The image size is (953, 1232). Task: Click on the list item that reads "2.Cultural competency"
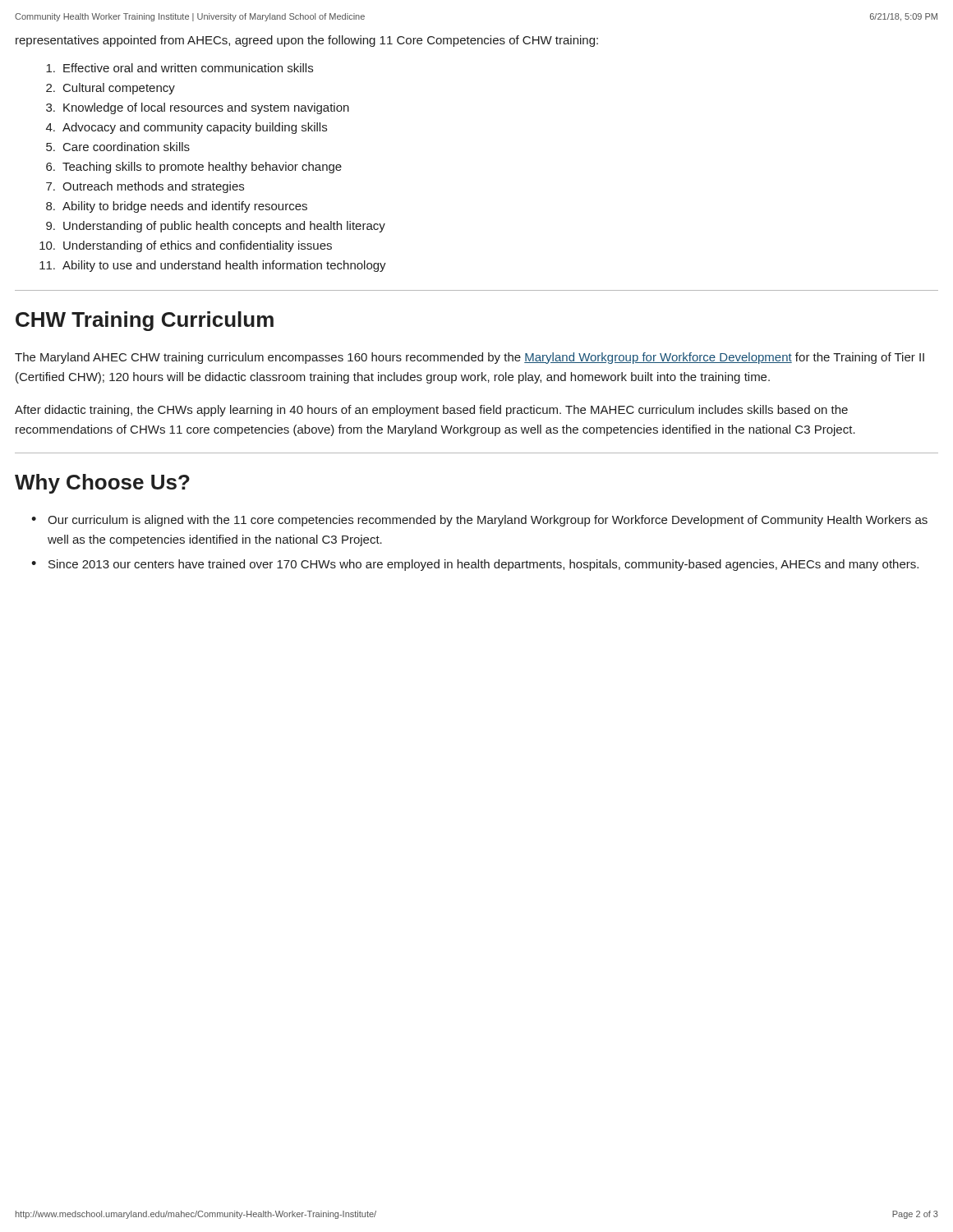click(x=110, y=89)
